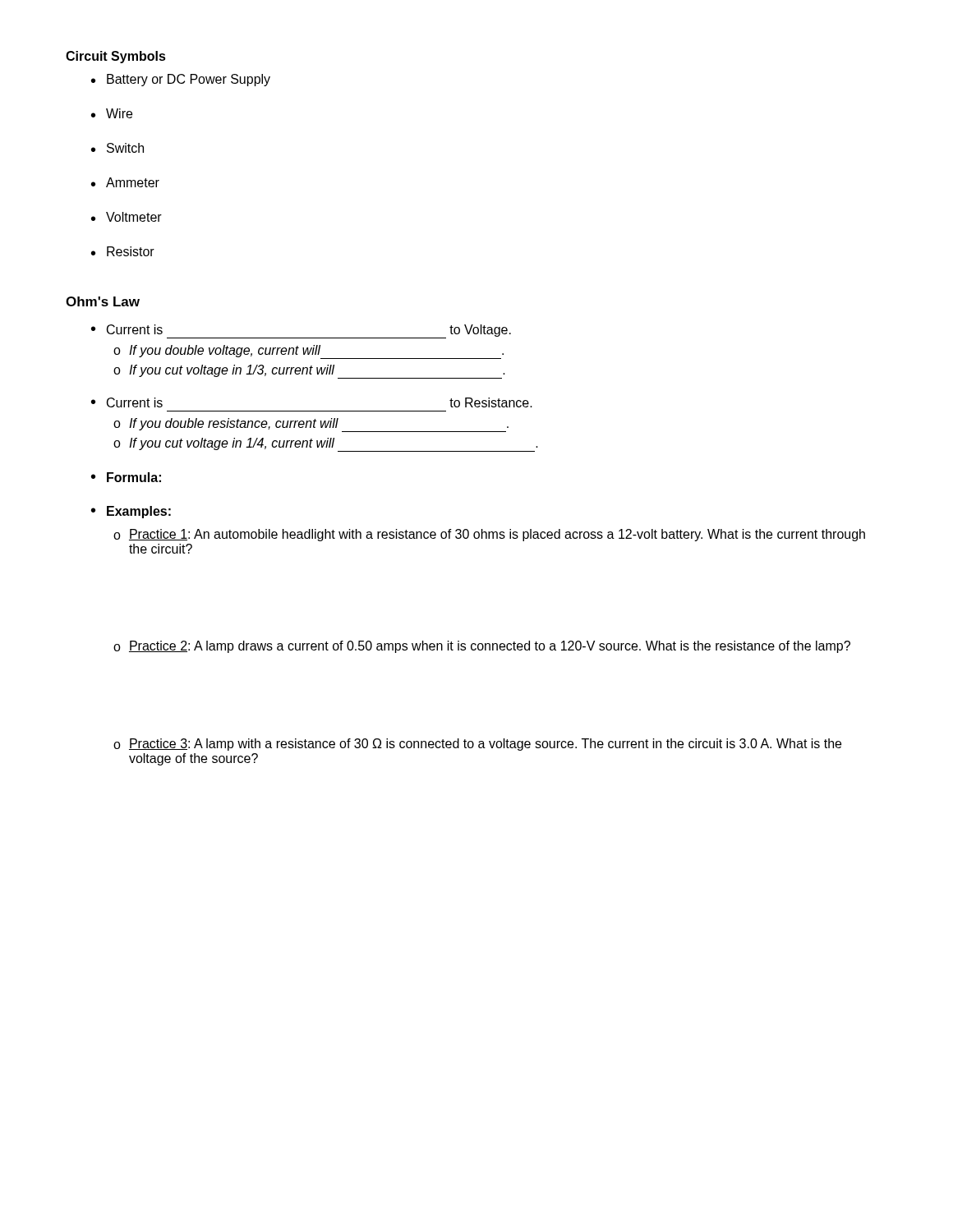Find the list item containing "• Battery or DC"
Screen dimensions: 1232x953
pyautogui.click(x=180, y=81)
